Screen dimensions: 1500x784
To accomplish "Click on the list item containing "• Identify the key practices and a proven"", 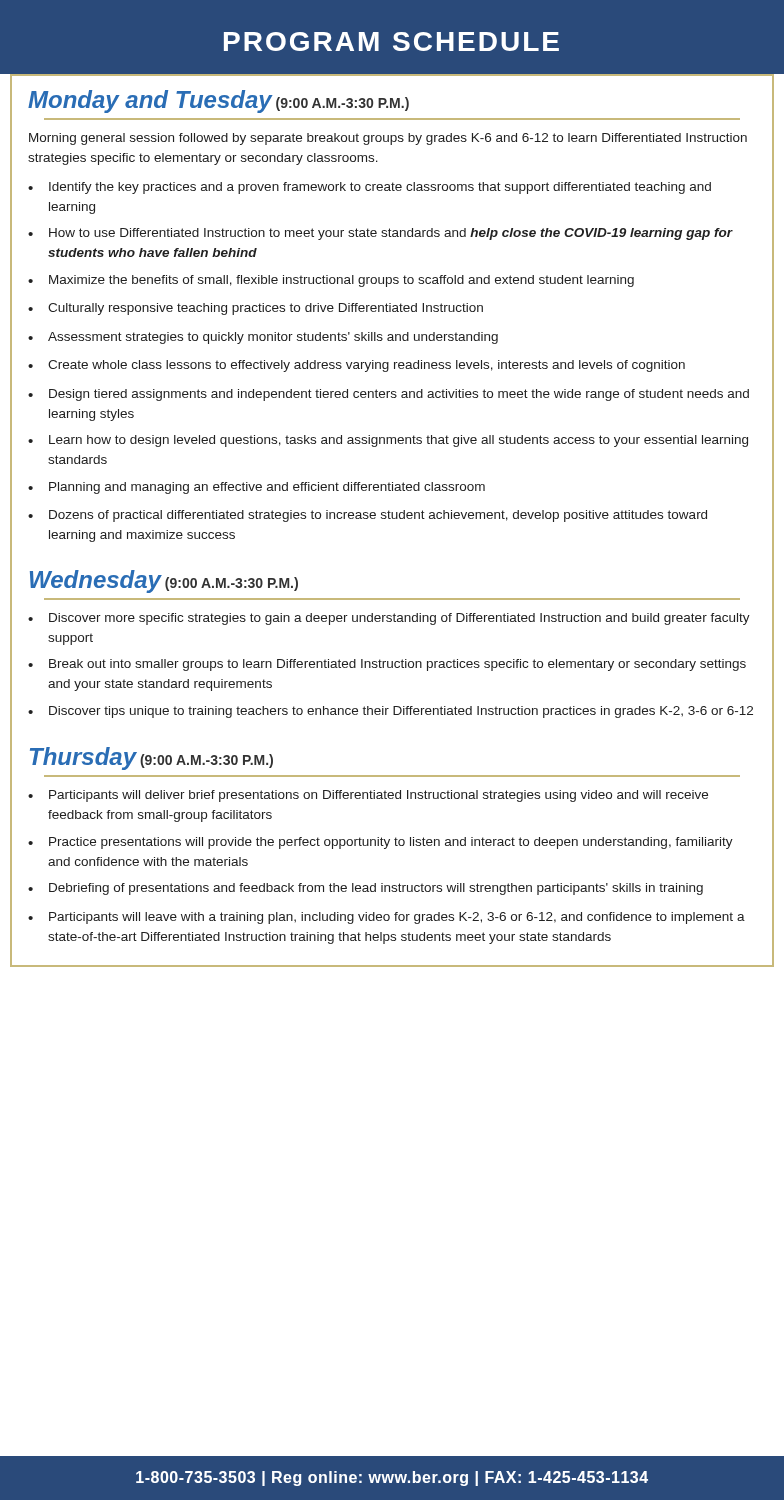I will [392, 197].
